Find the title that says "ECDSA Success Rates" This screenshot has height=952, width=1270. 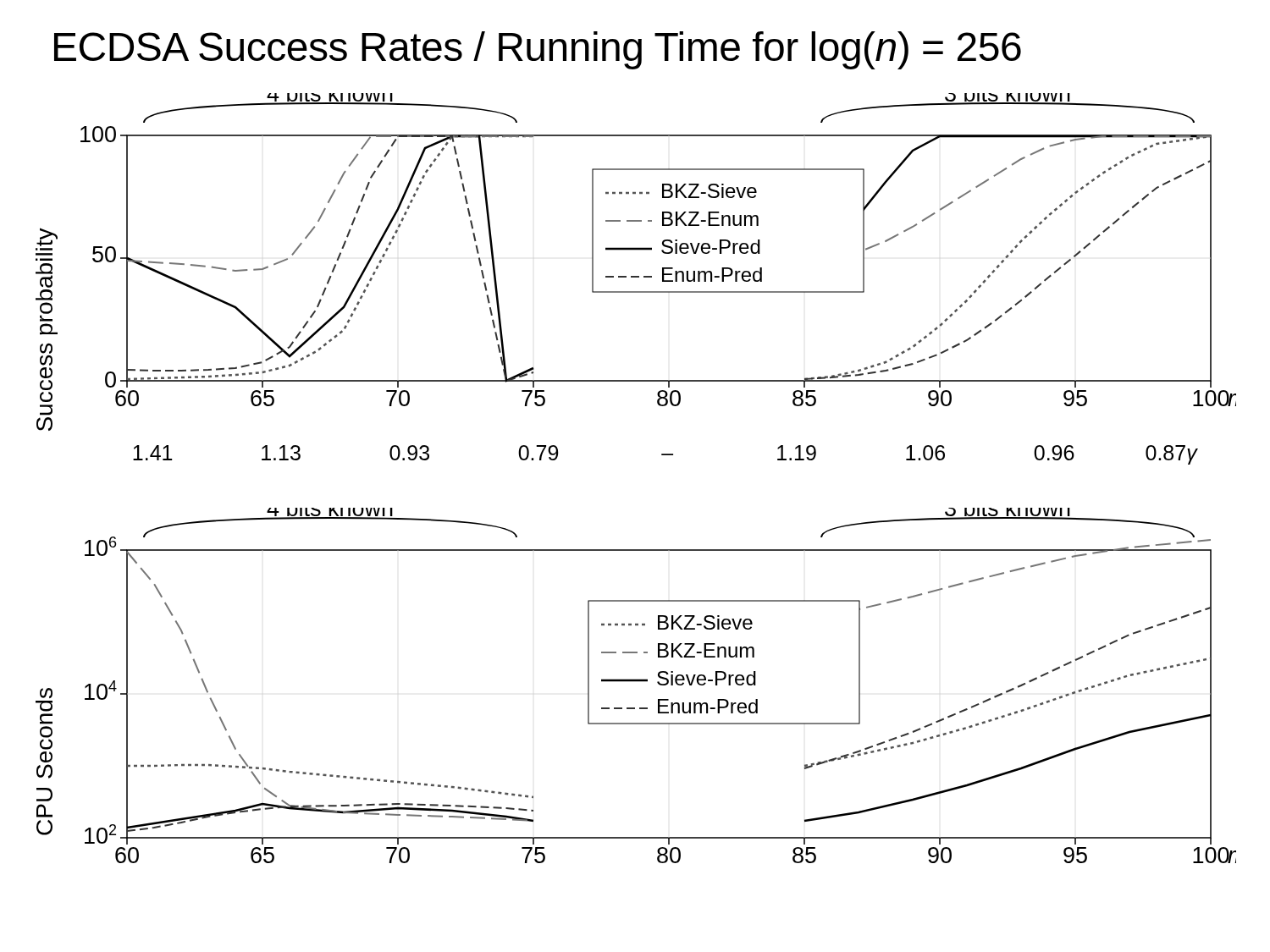click(x=536, y=47)
